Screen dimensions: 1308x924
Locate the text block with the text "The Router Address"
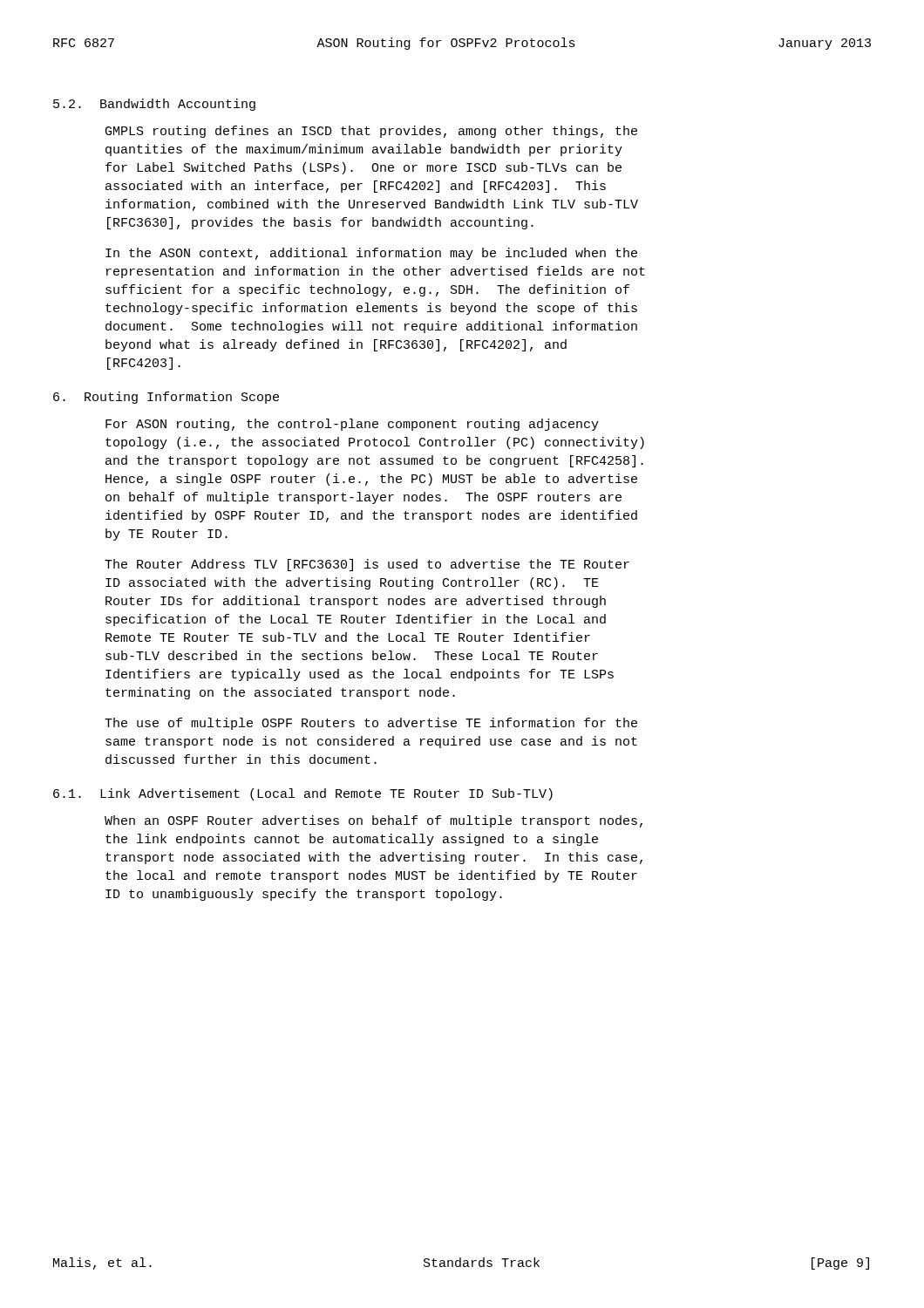click(488, 630)
